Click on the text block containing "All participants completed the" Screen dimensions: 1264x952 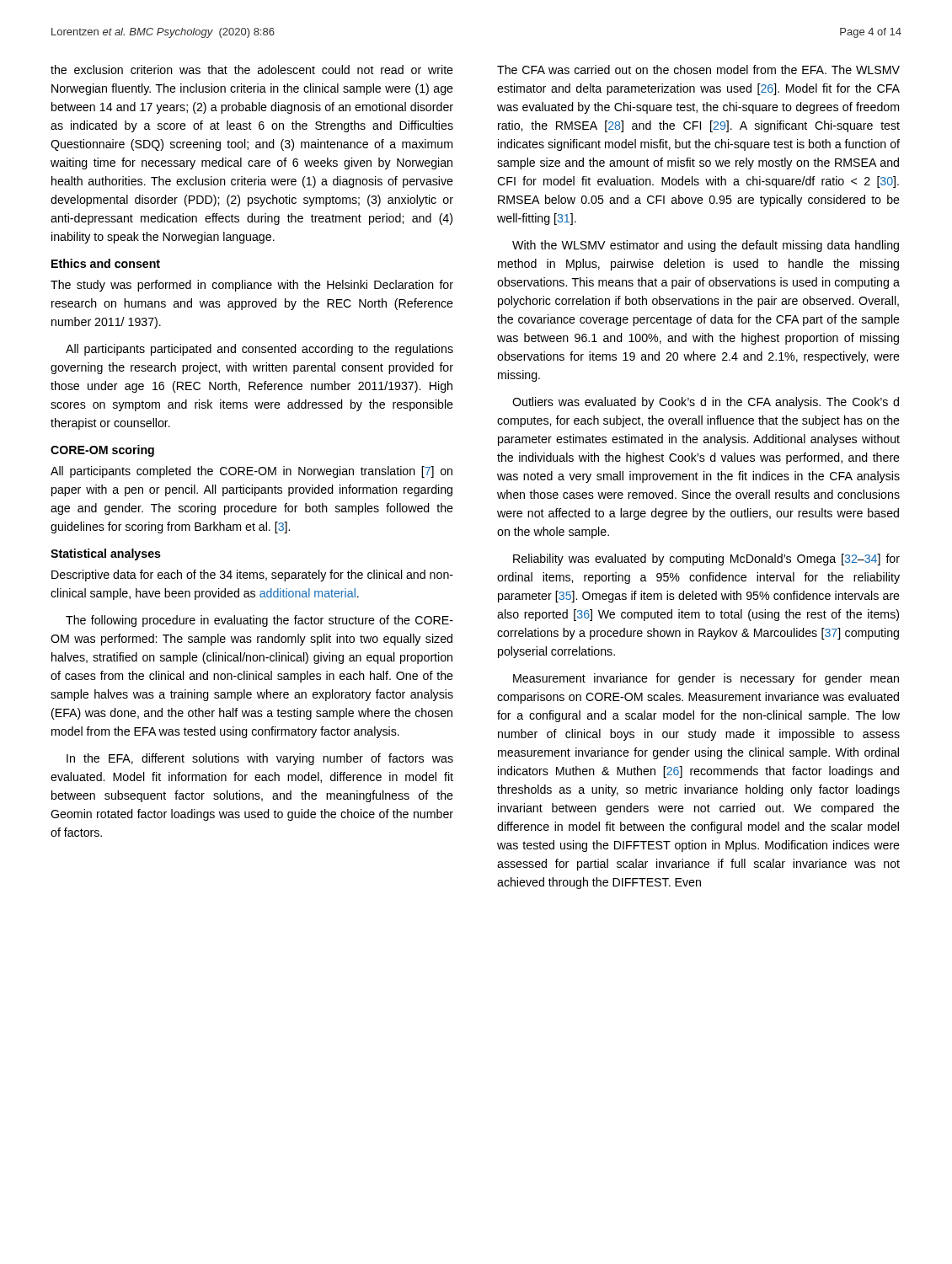click(x=252, y=499)
